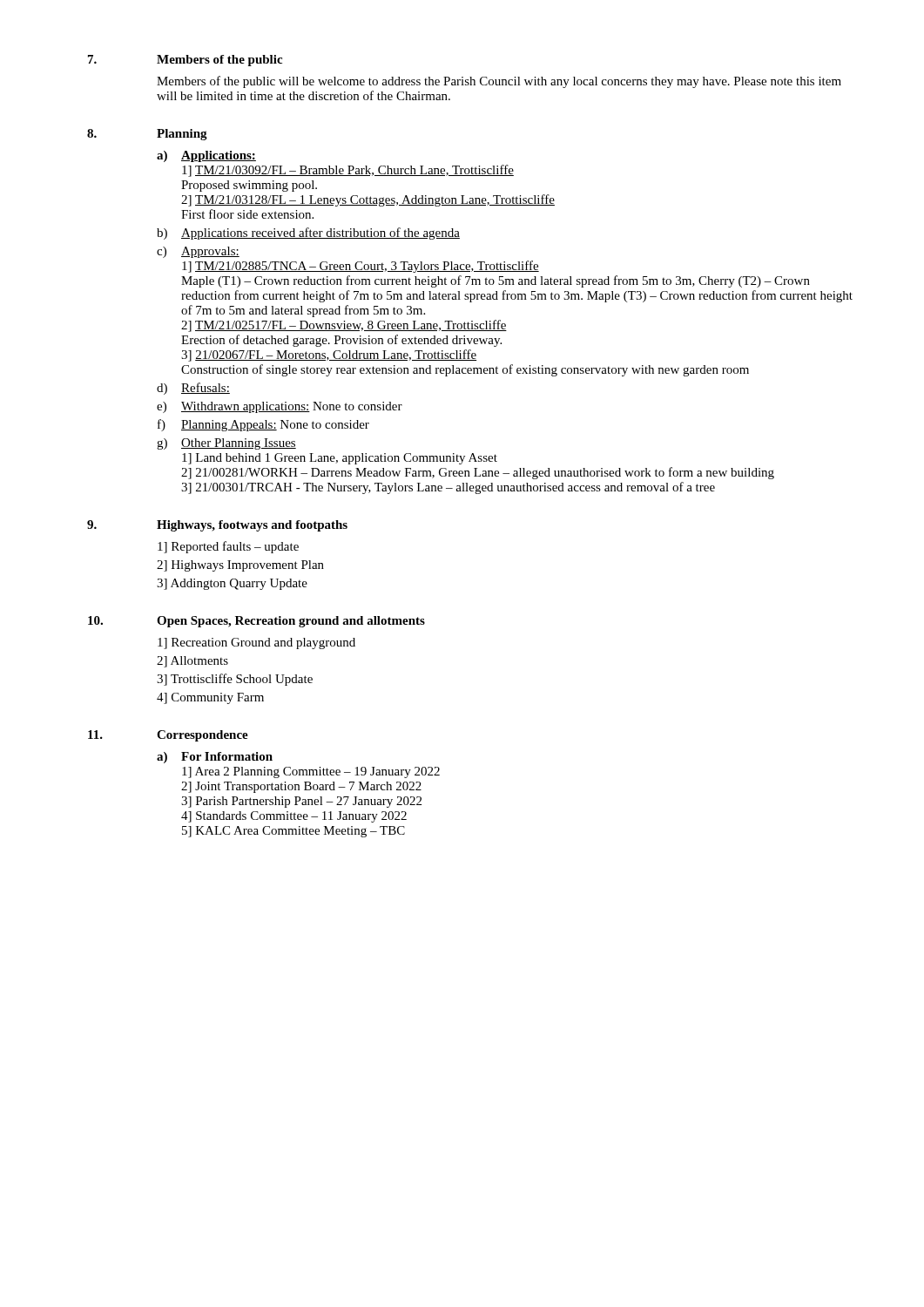The image size is (924, 1307).
Task: Find the list item containing "b) Applications received after distribution of the agenda"
Action: point(308,234)
